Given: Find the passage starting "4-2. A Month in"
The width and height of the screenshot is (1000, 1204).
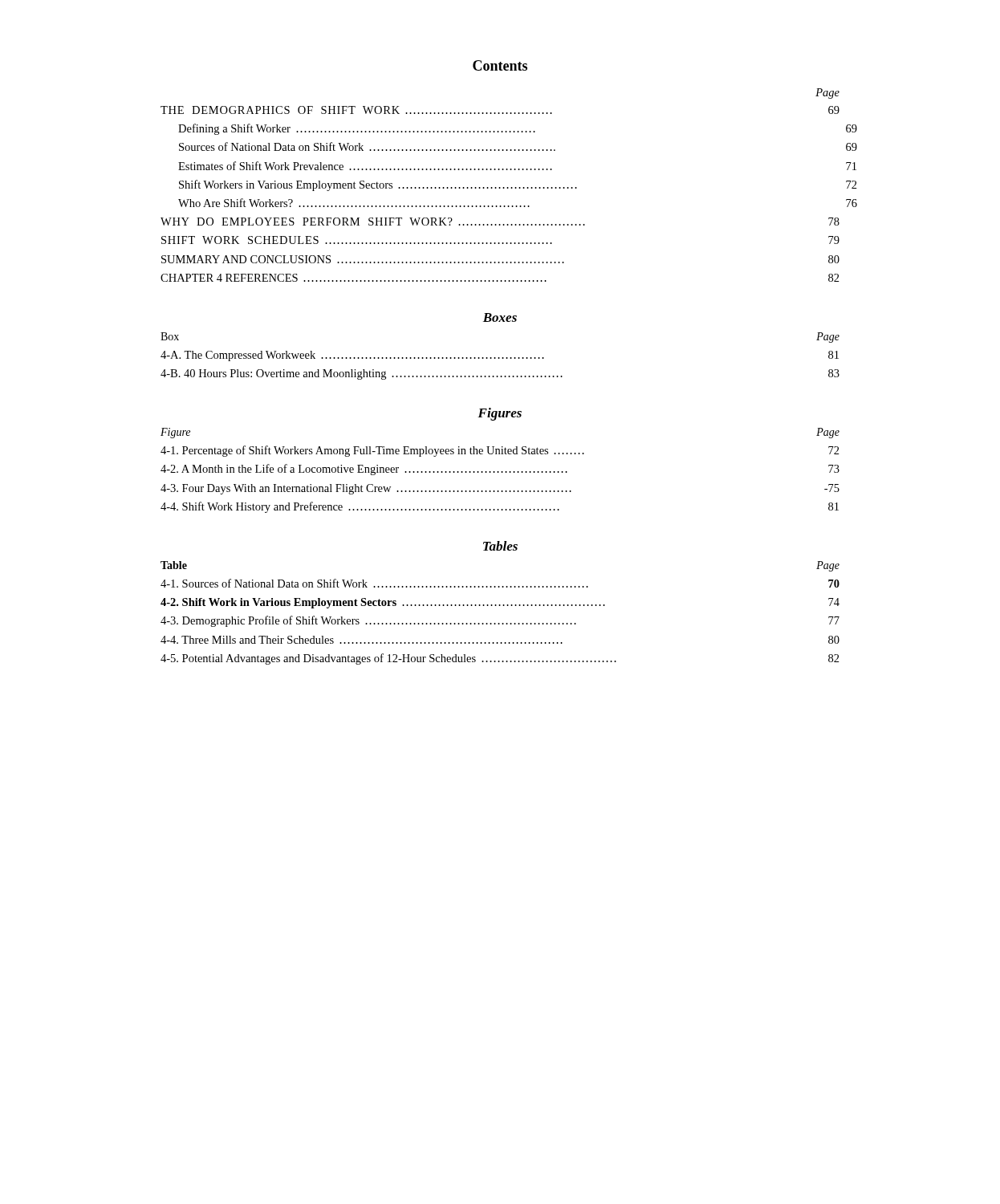Looking at the screenshot, I should tap(500, 470).
